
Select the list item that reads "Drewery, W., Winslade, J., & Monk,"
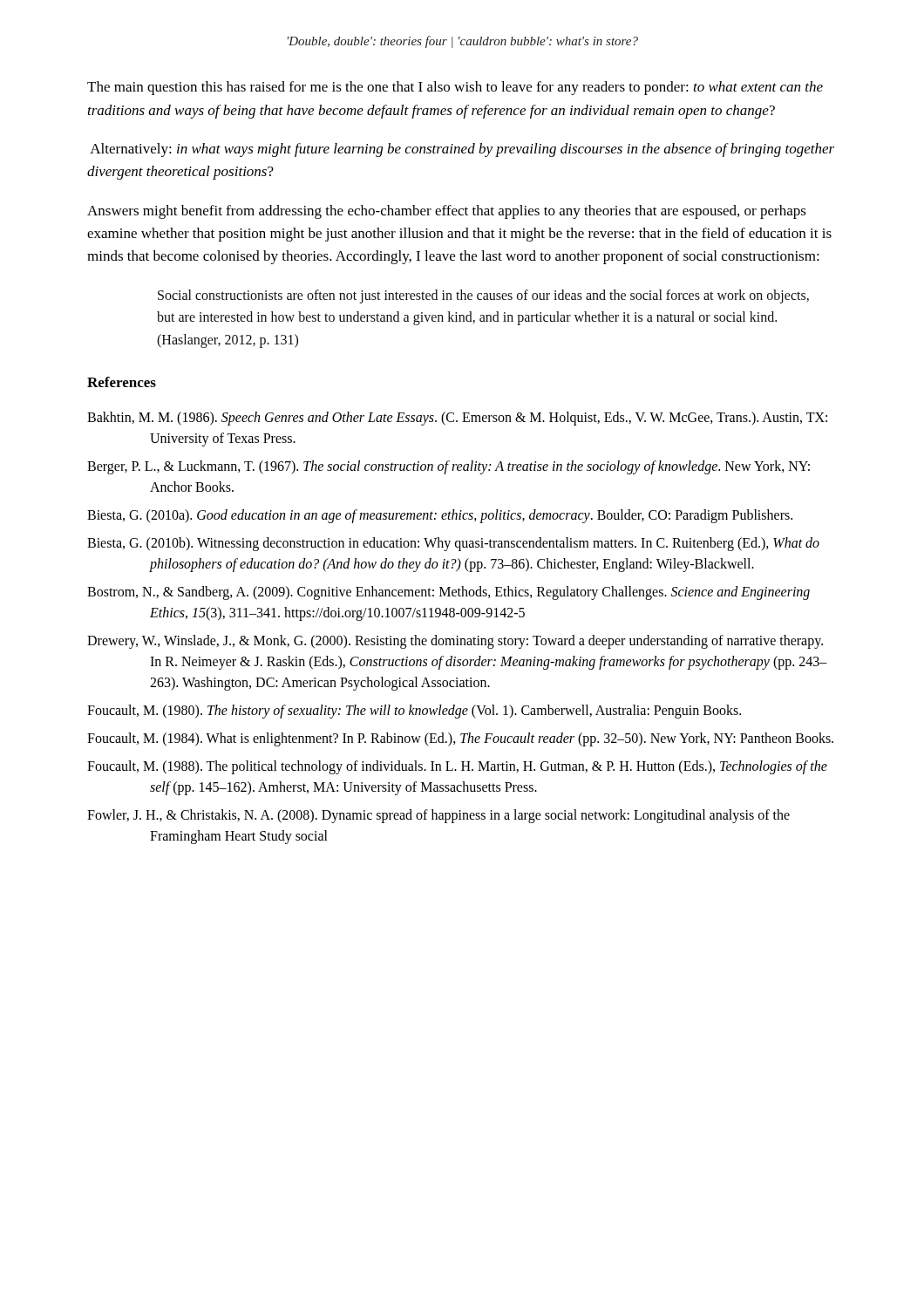(457, 661)
